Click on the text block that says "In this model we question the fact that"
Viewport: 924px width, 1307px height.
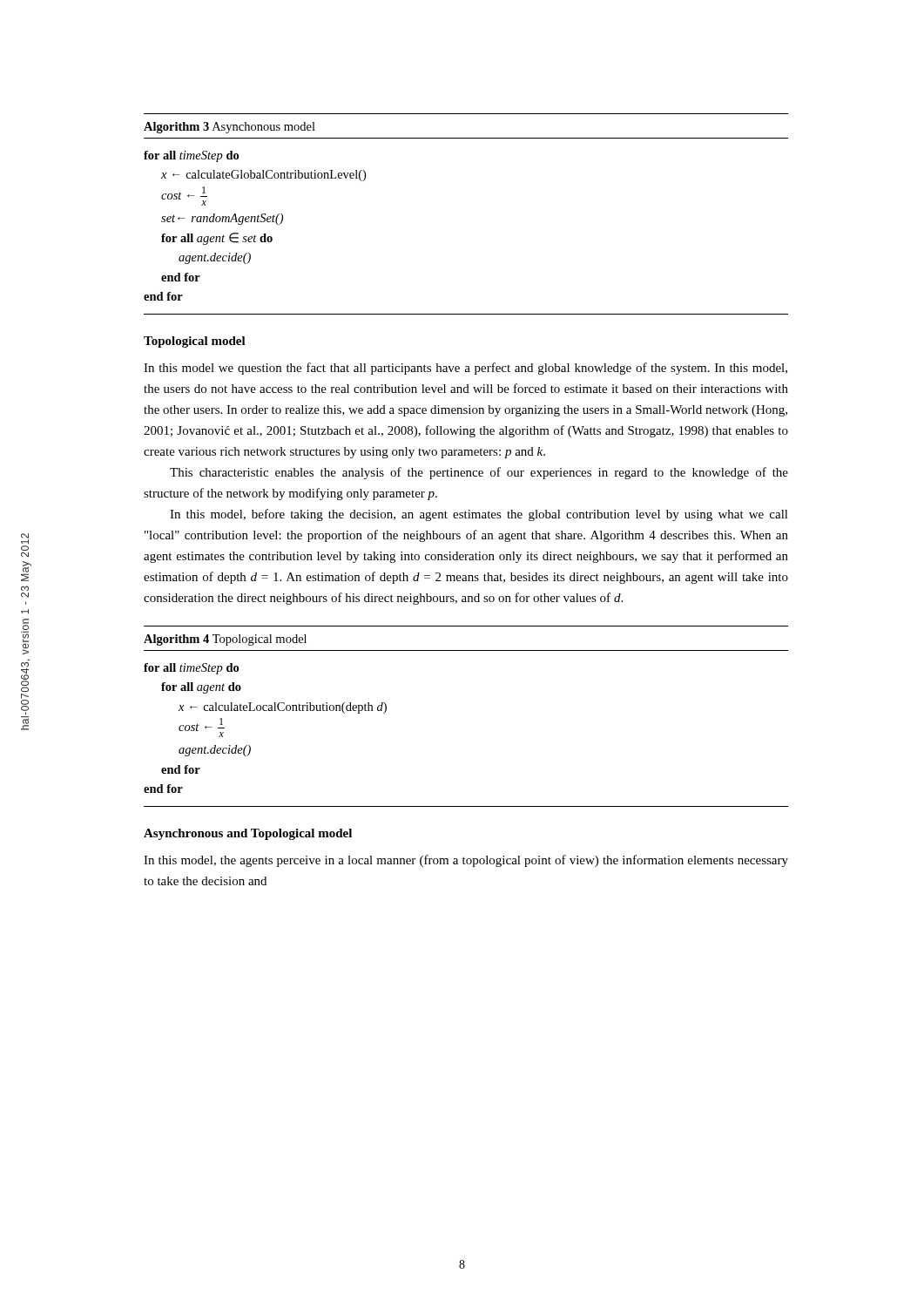466,409
